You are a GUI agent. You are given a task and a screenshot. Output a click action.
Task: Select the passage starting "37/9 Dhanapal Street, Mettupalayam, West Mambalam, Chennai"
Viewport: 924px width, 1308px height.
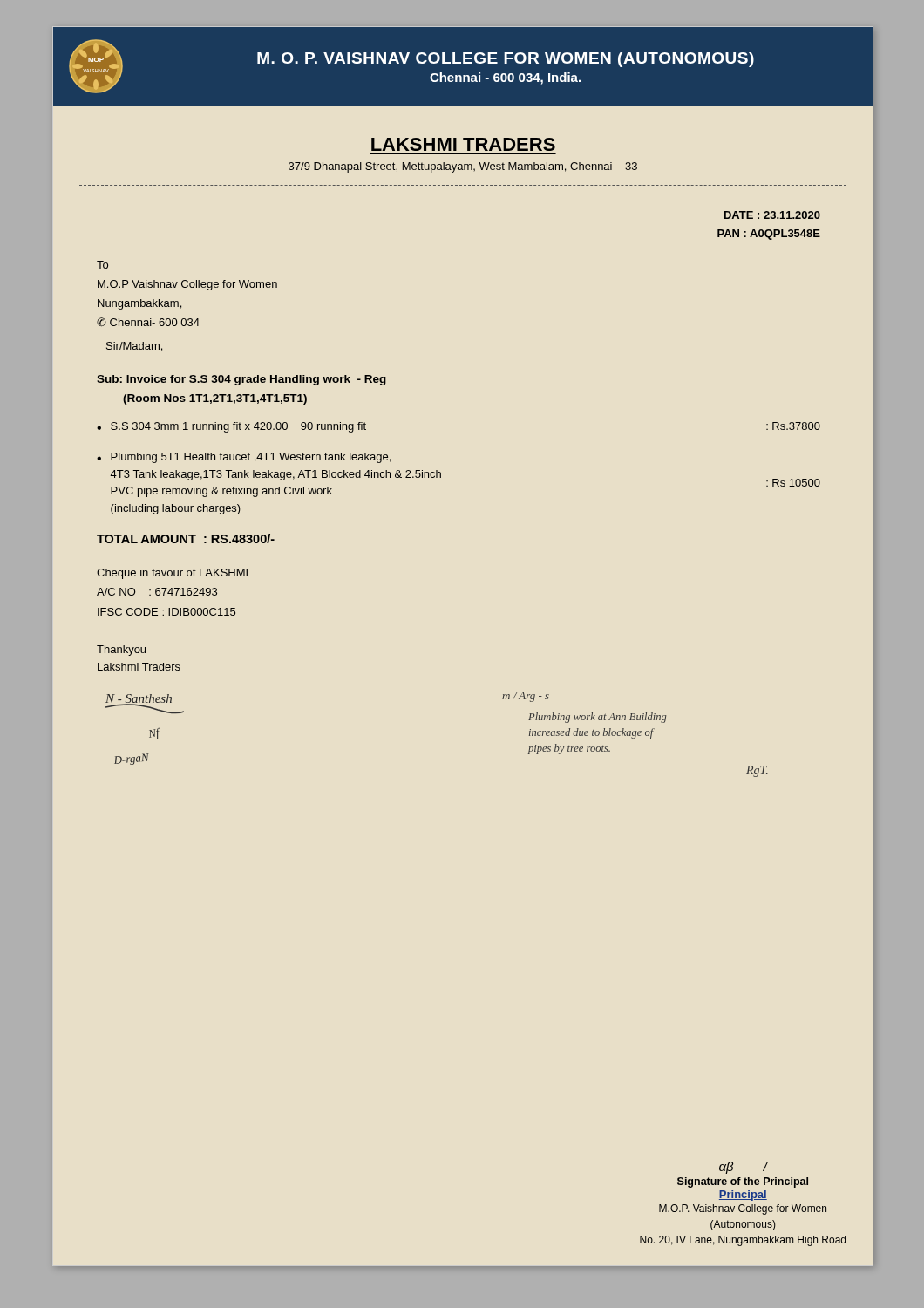click(463, 166)
